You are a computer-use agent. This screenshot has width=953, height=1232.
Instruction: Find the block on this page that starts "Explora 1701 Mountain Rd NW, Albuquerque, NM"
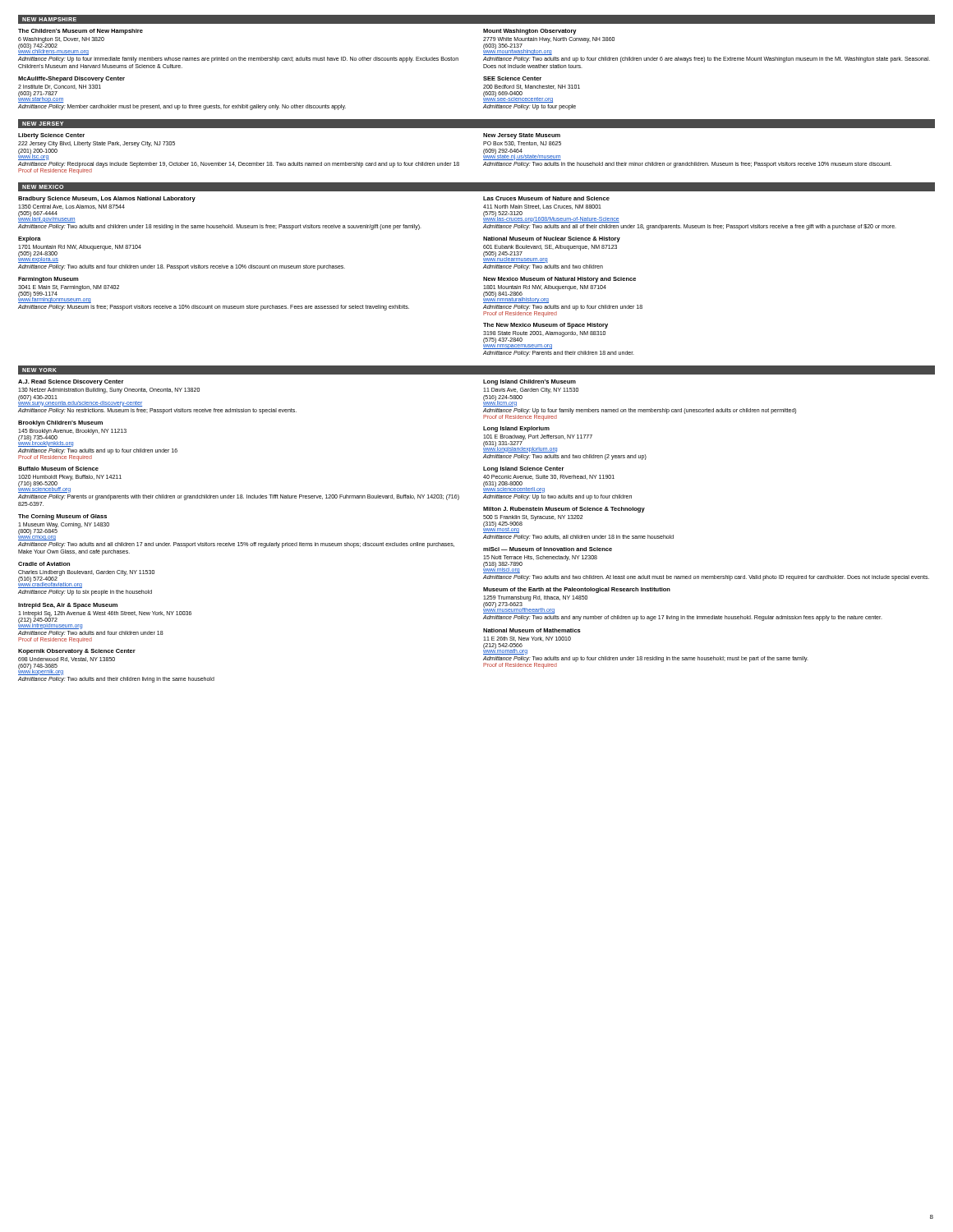tap(244, 253)
